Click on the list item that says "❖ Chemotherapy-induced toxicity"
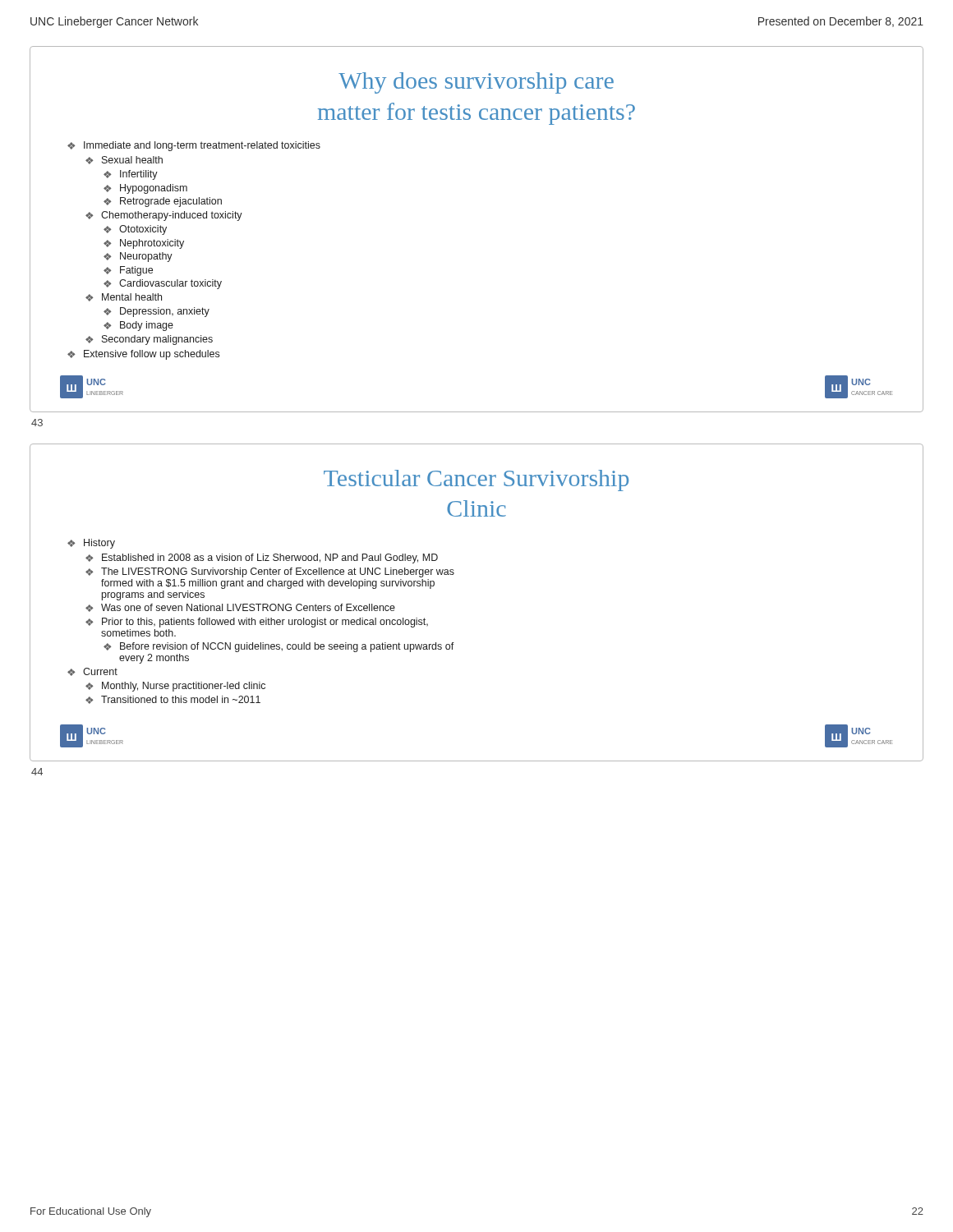Viewport: 953px width, 1232px height. (163, 216)
